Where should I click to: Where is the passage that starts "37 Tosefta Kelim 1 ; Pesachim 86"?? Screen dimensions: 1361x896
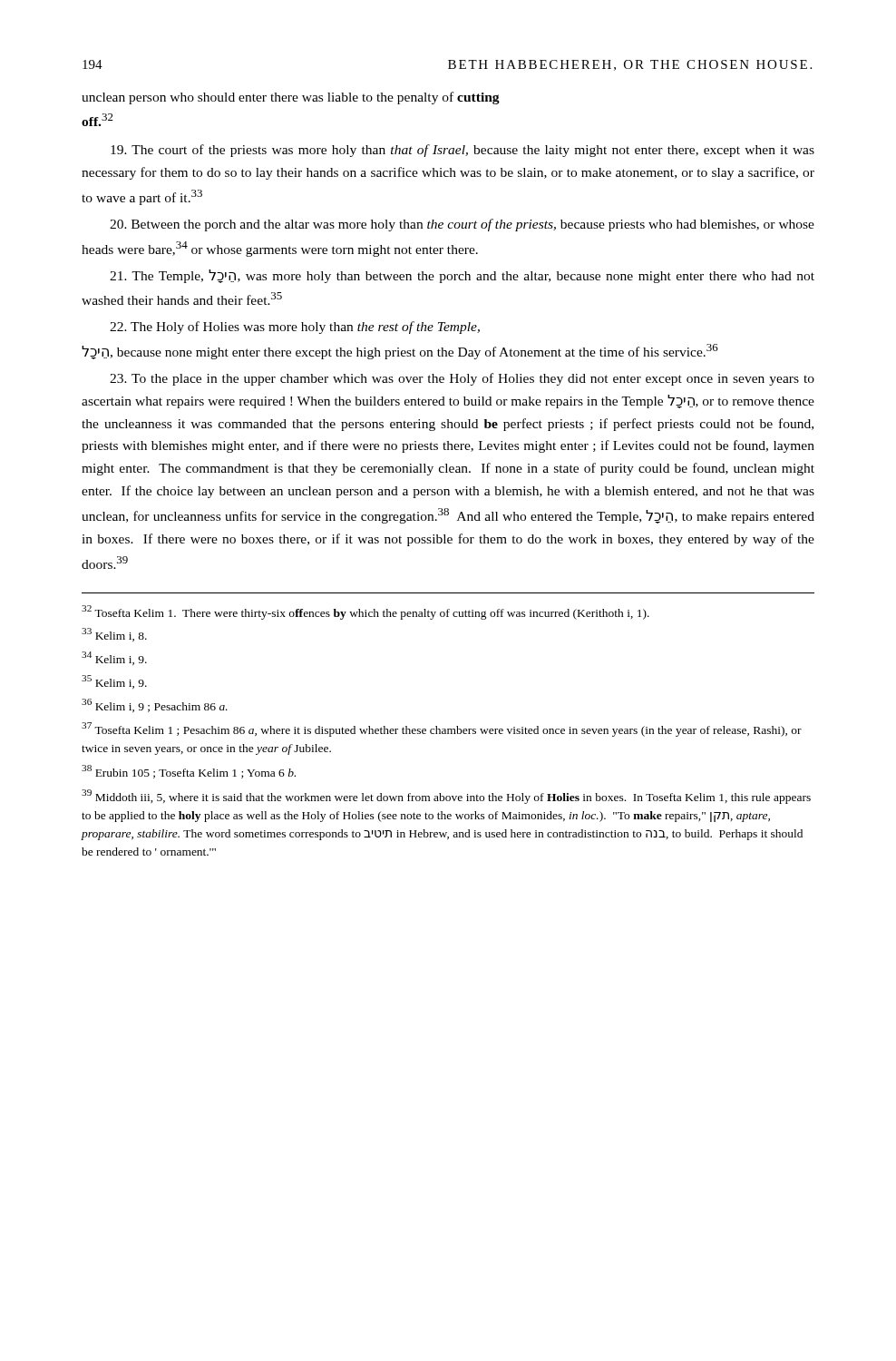pyautogui.click(x=441, y=737)
